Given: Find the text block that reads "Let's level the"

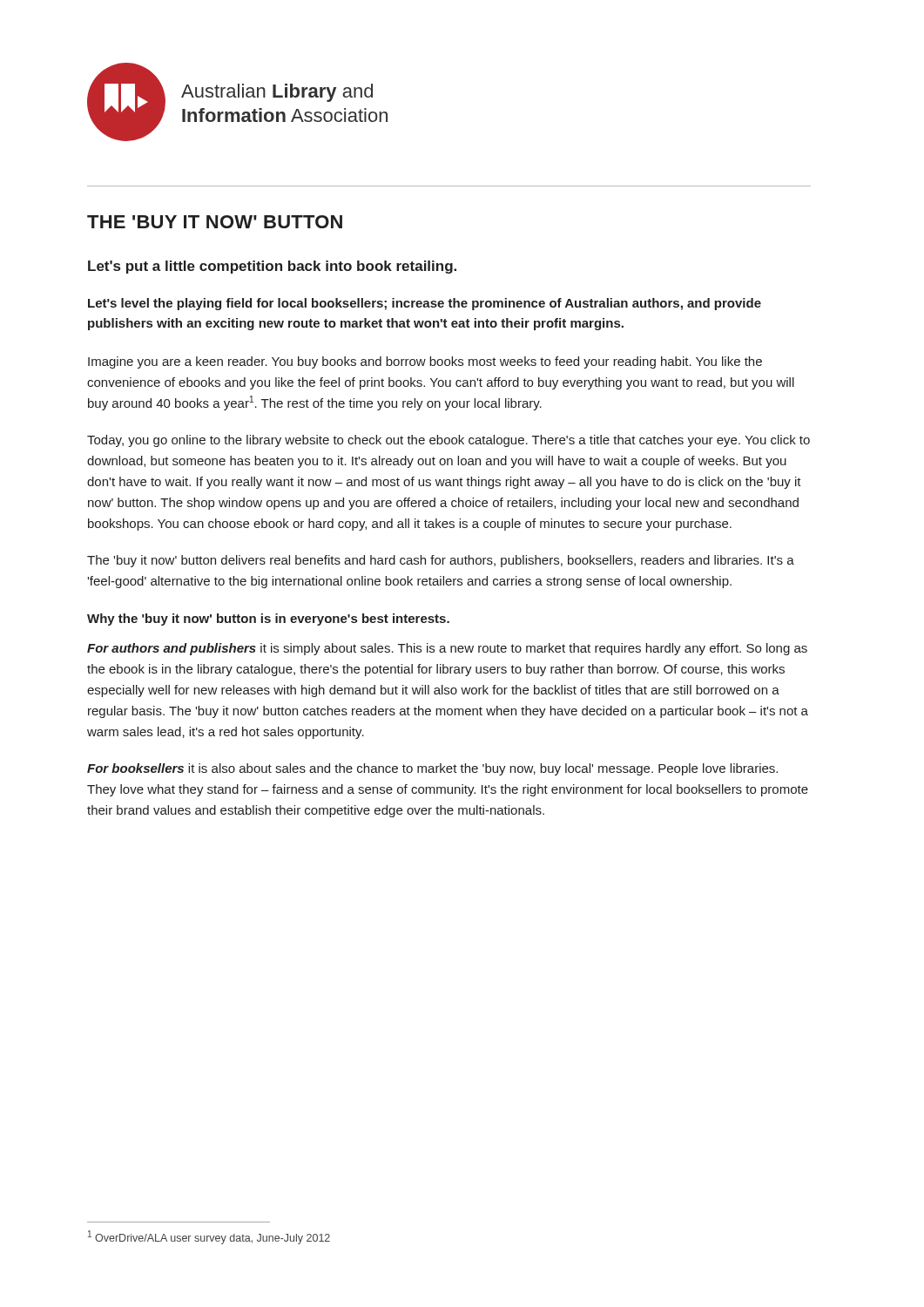Looking at the screenshot, I should [x=424, y=313].
